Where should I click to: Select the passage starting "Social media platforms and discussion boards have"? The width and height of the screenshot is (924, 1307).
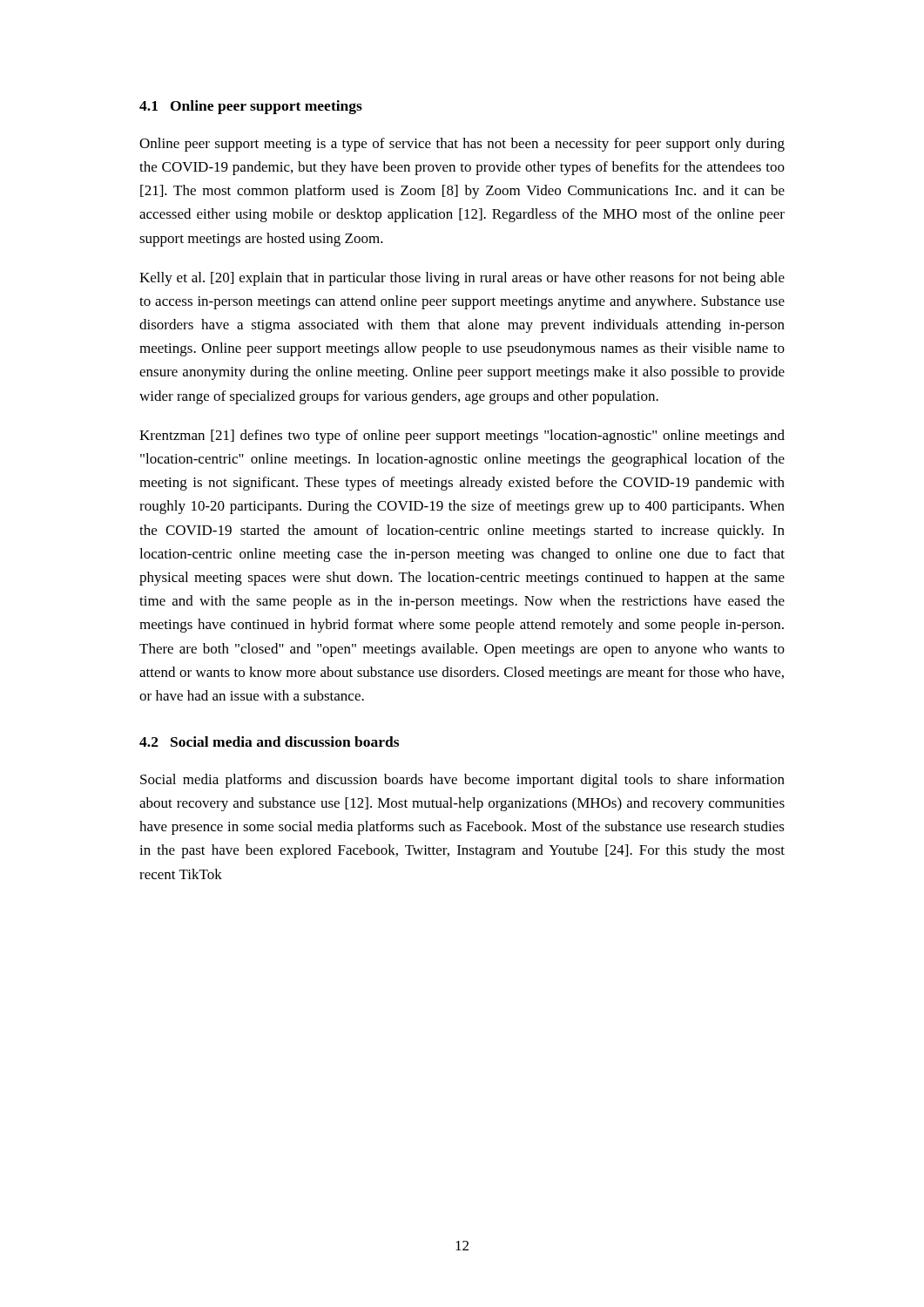[462, 827]
